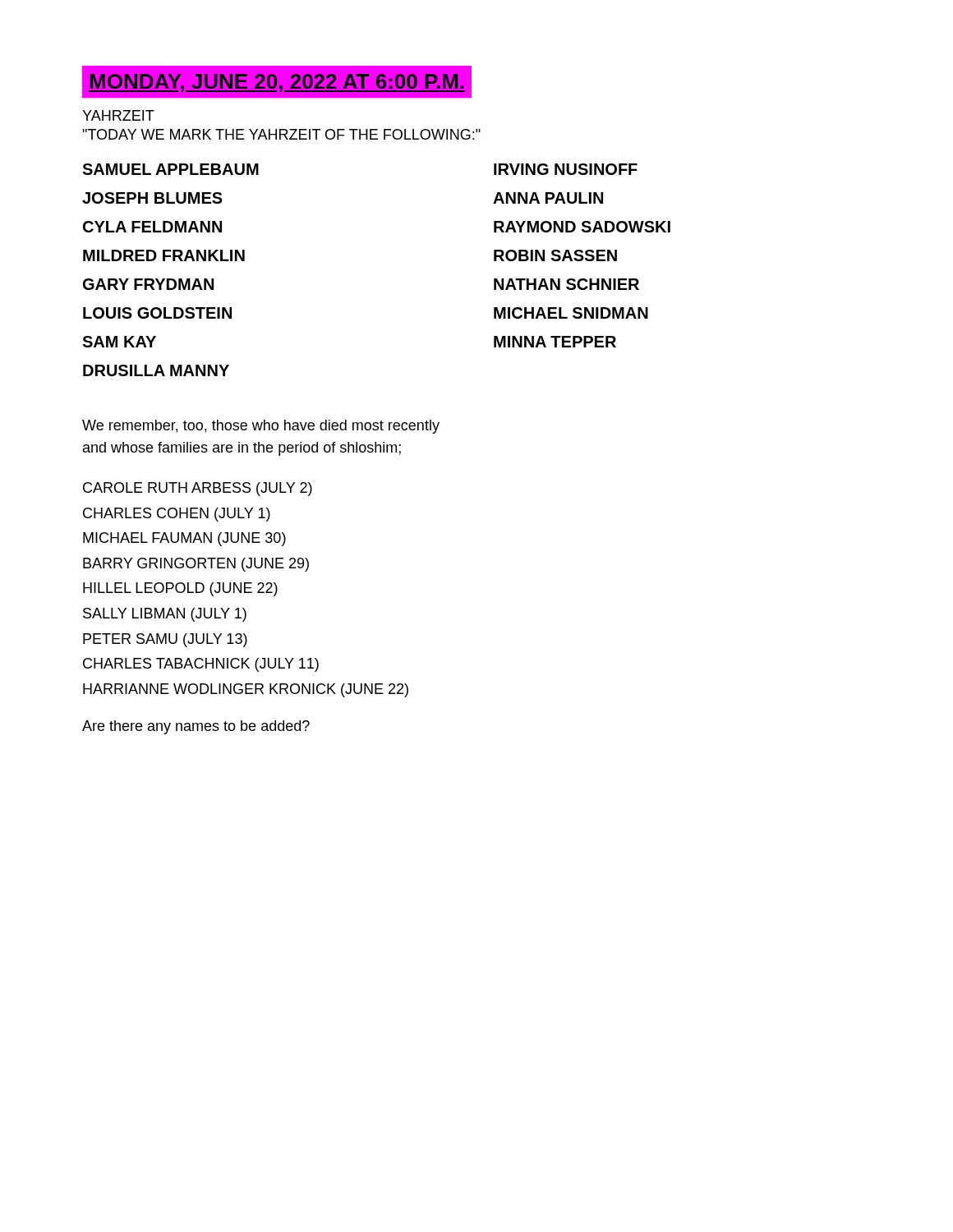The image size is (953, 1232).
Task: Select the region starting "We remember, too, those"
Action: (x=261, y=437)
